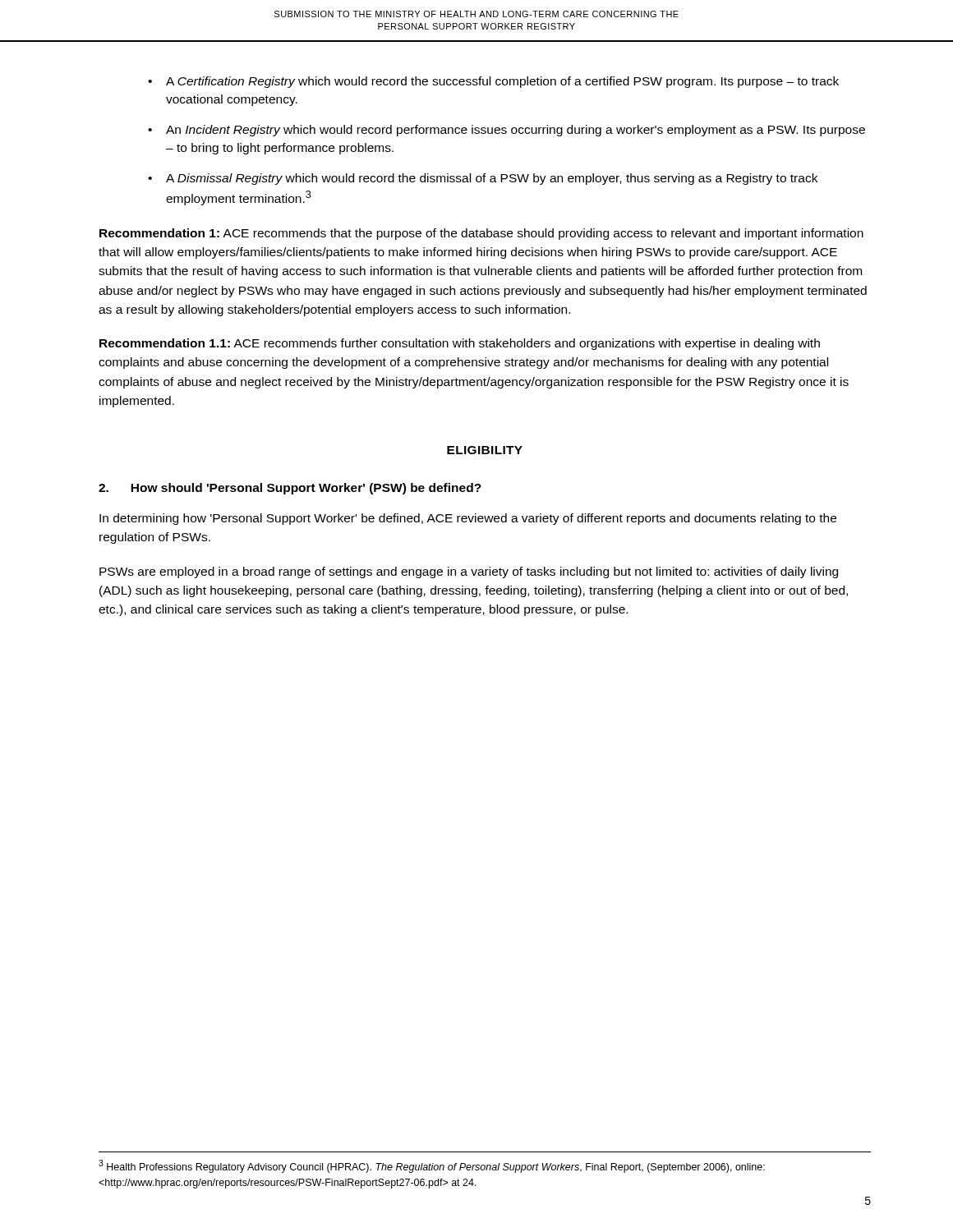
Task: Point to the block beginning "PSWs are employed in a broad range of"
Action: [x=474, y=590]
